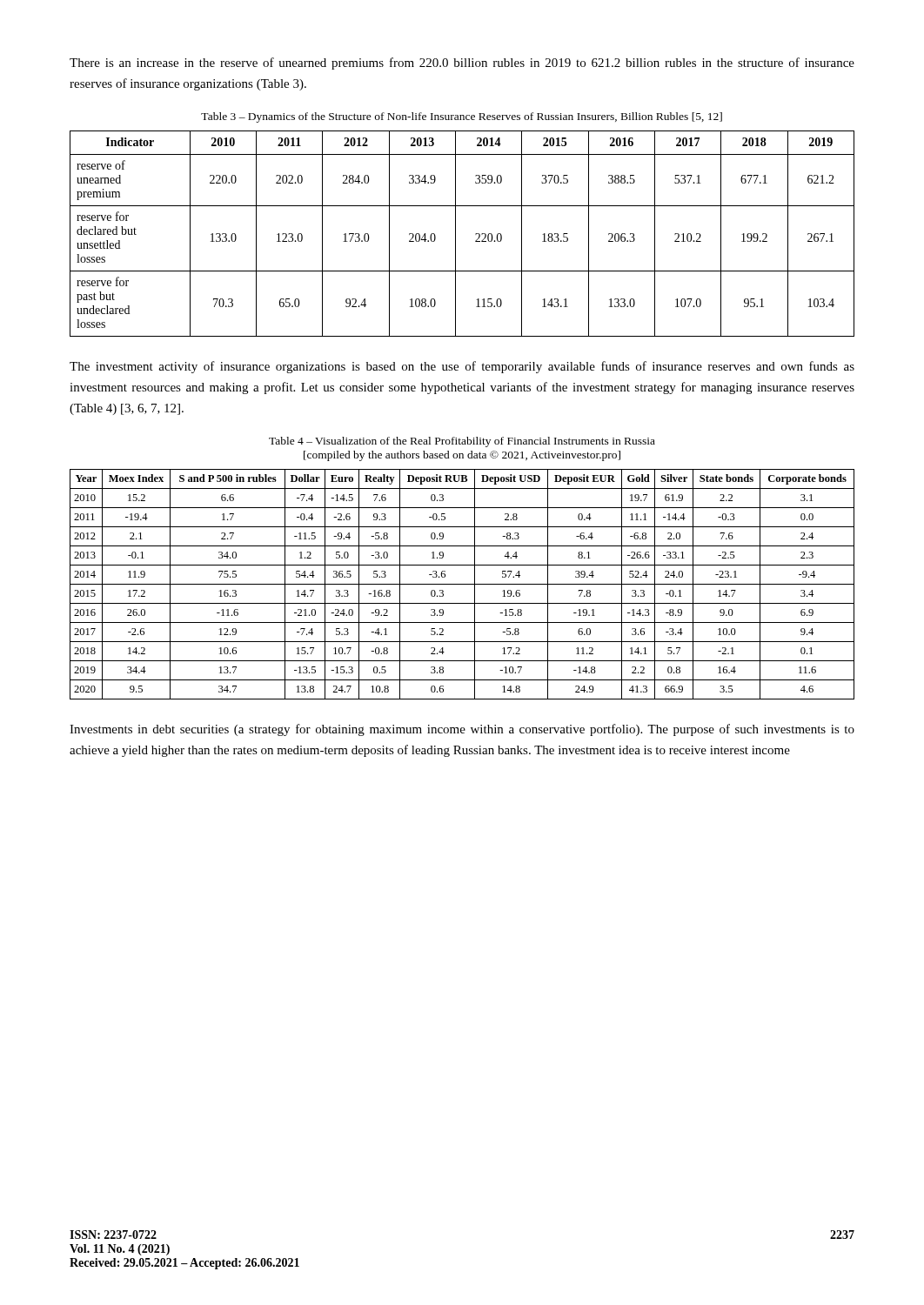Click on the text block containing "The investment activity of insurance organizations"
This screenshot has width=924, height=1305.
(462, 387)
